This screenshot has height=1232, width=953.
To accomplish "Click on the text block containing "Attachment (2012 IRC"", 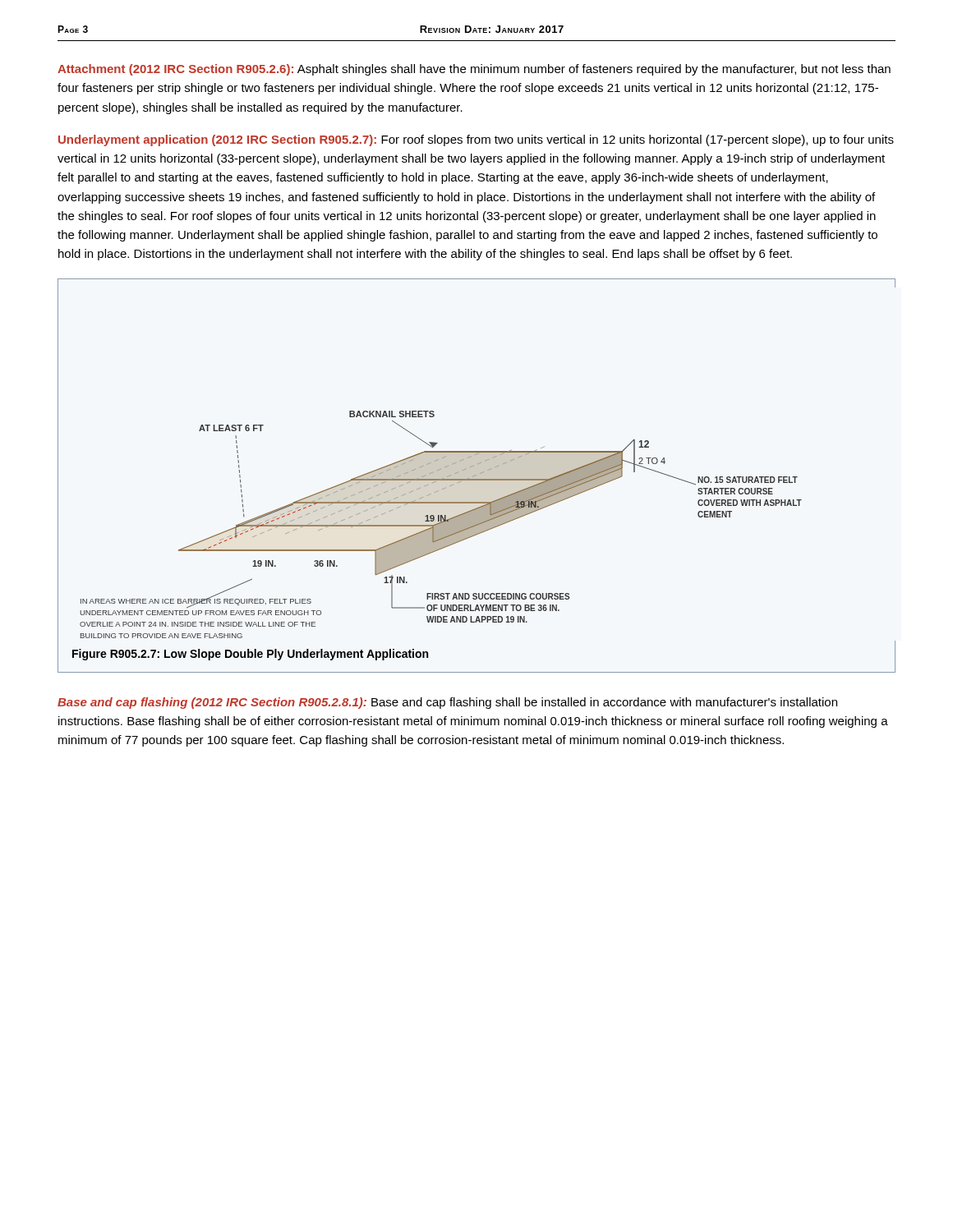I will 474,88.
